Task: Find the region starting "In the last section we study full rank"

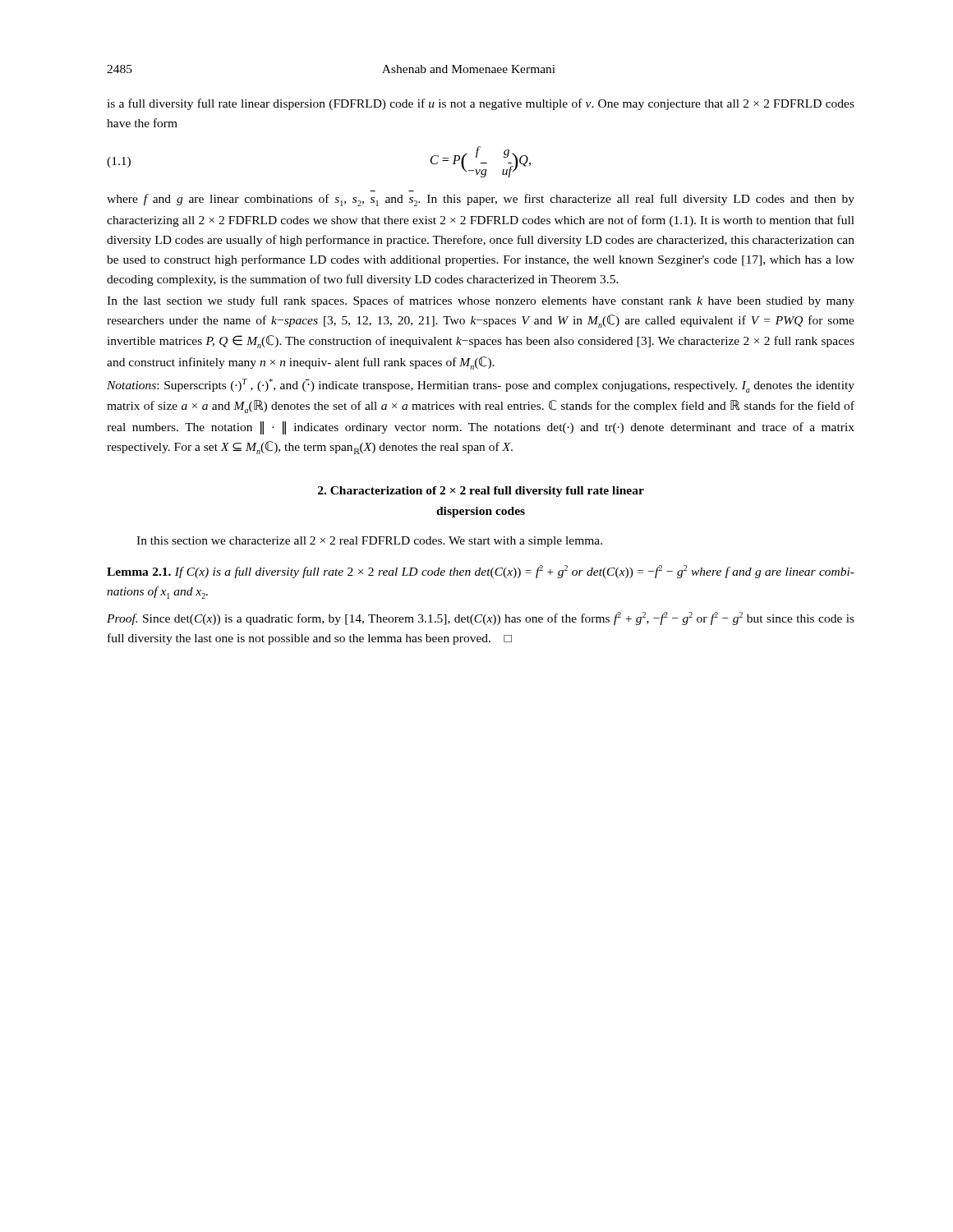Action: pos(481,332)
